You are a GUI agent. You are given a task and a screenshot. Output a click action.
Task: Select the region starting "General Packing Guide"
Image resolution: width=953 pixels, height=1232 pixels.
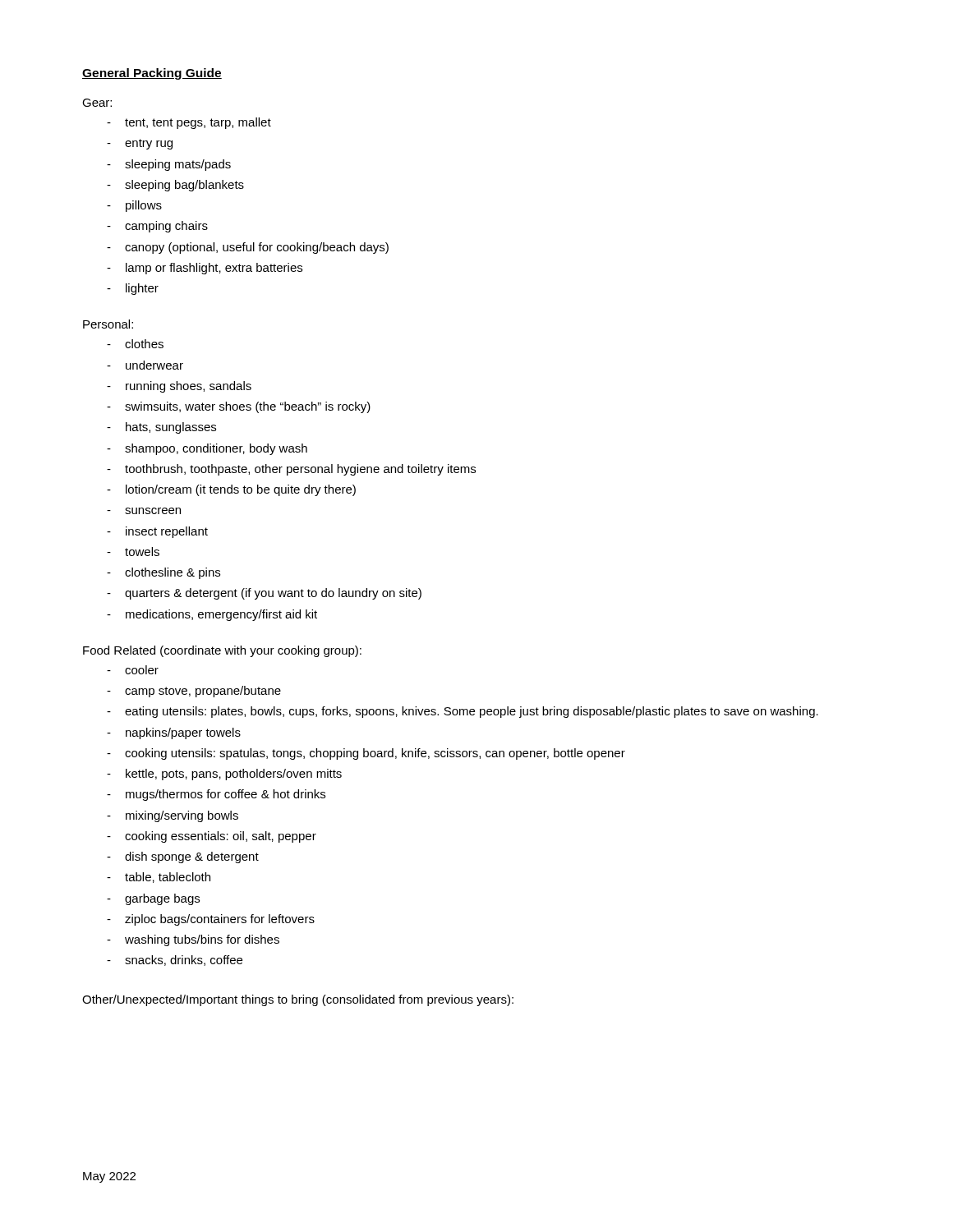[152, 73]
